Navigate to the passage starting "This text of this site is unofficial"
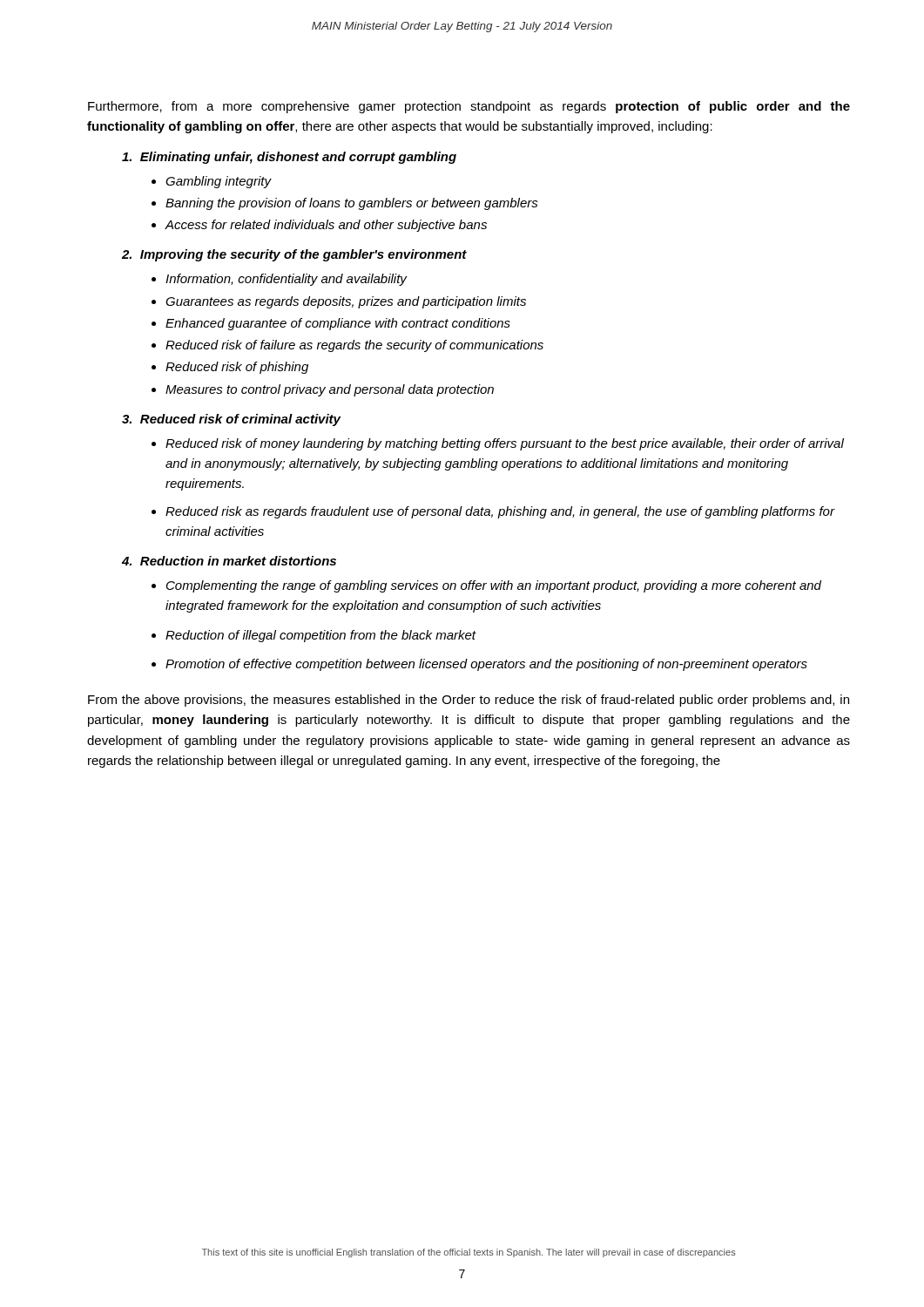Screen dimensions: 1307x924 469,1252
